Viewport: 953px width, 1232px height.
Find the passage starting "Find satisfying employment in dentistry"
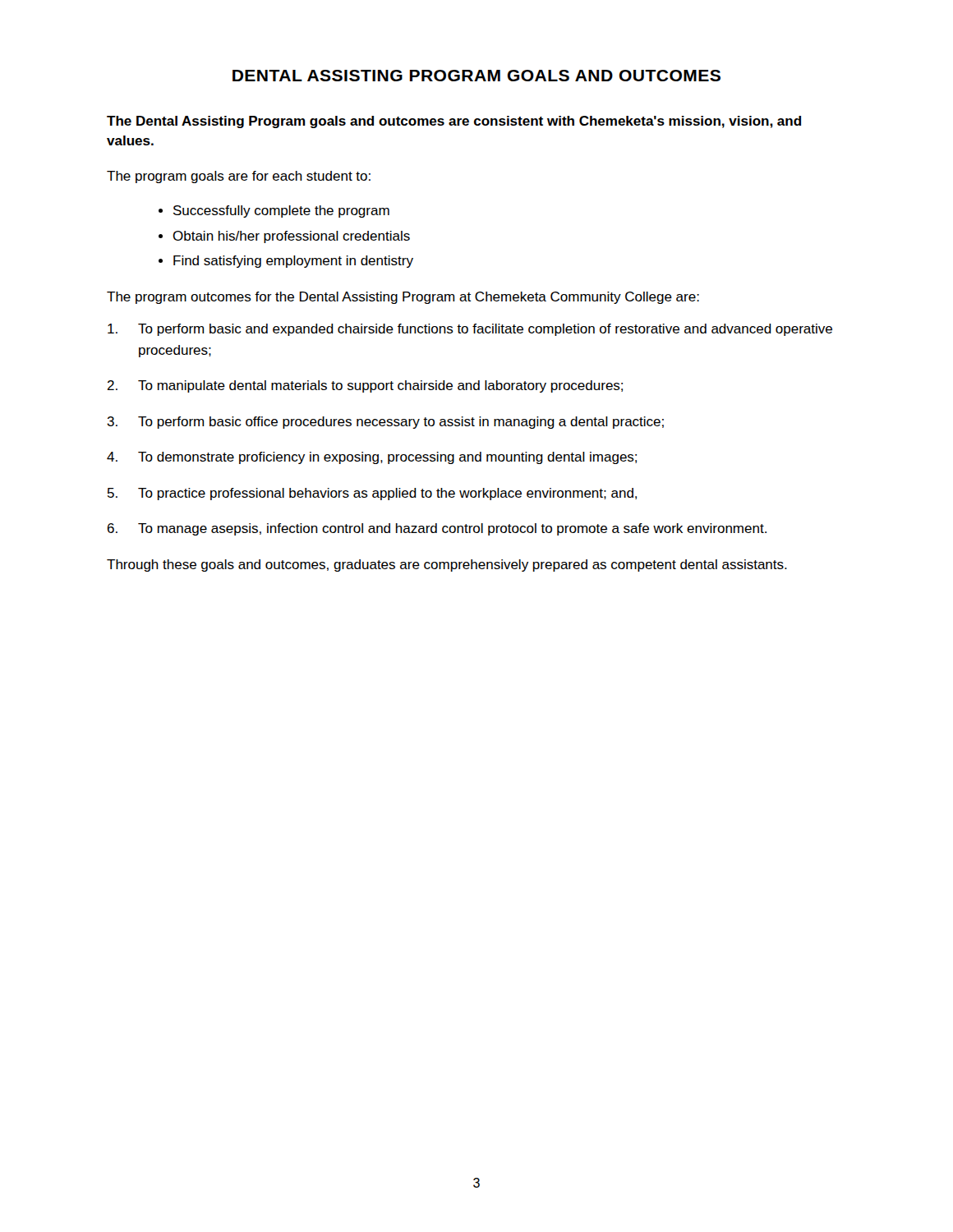(x=293, y=261)
